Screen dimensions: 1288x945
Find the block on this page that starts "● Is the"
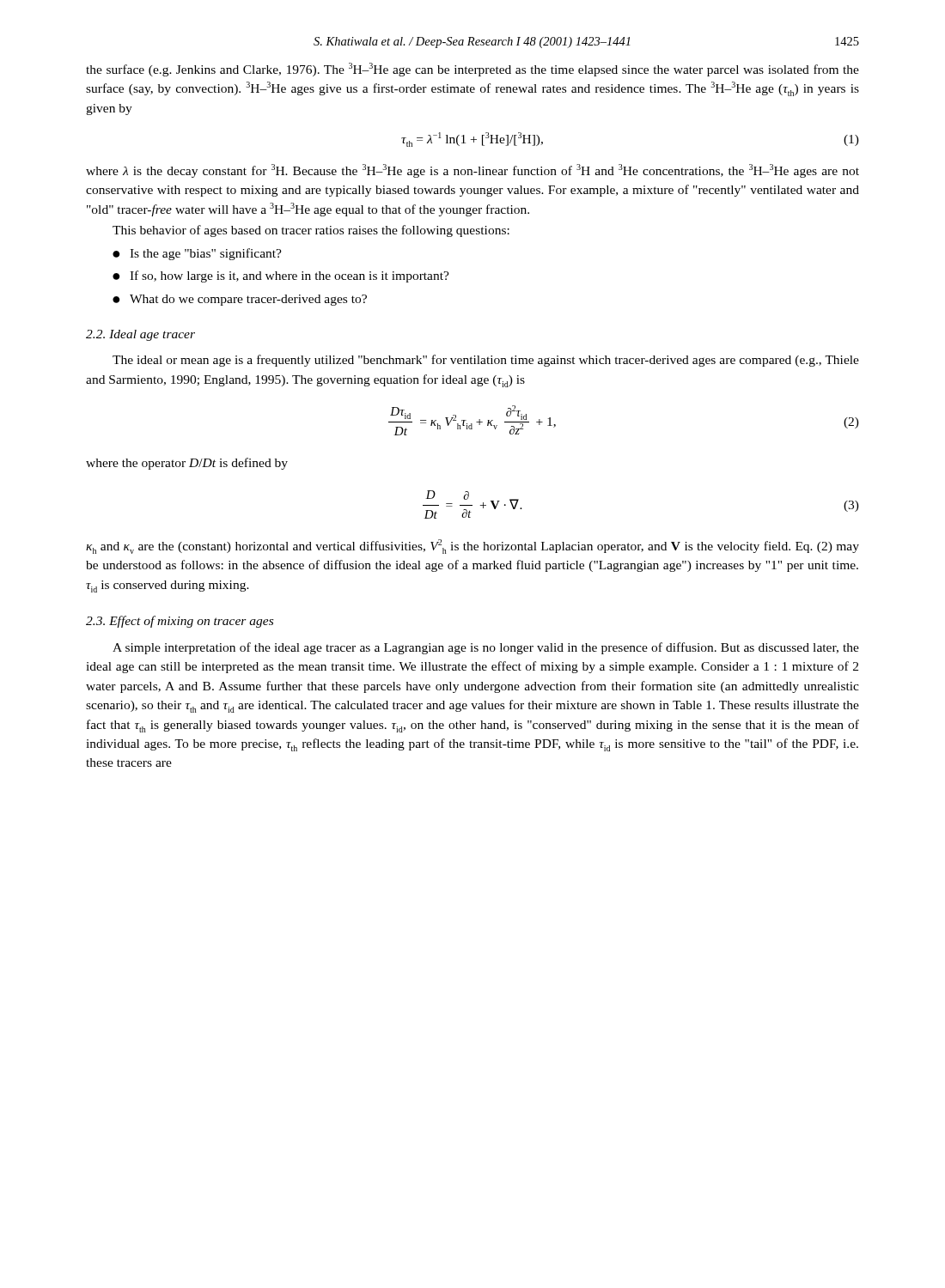click(197, 254)
